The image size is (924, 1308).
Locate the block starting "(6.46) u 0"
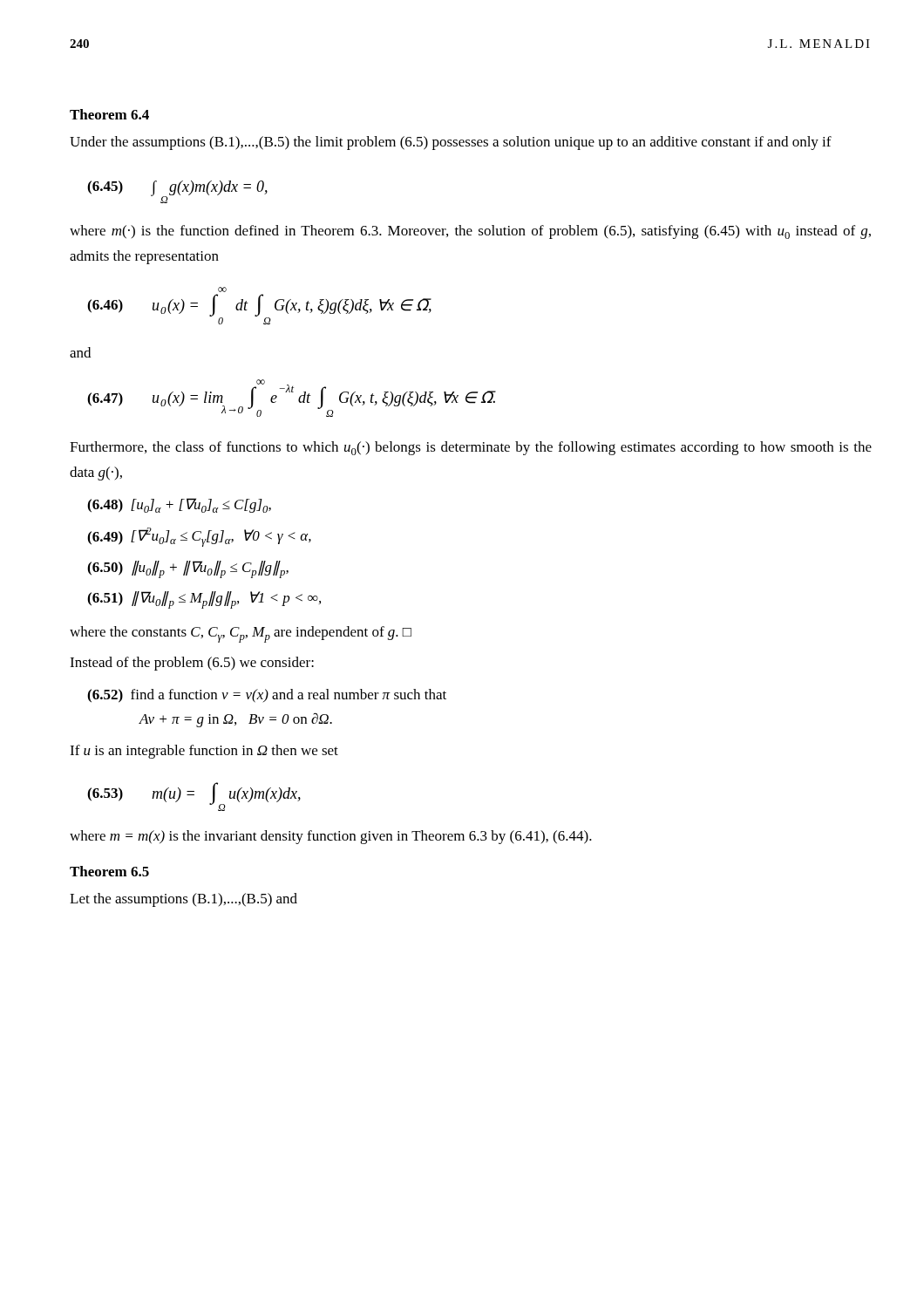pyautogui.click(x=302, y=305)
